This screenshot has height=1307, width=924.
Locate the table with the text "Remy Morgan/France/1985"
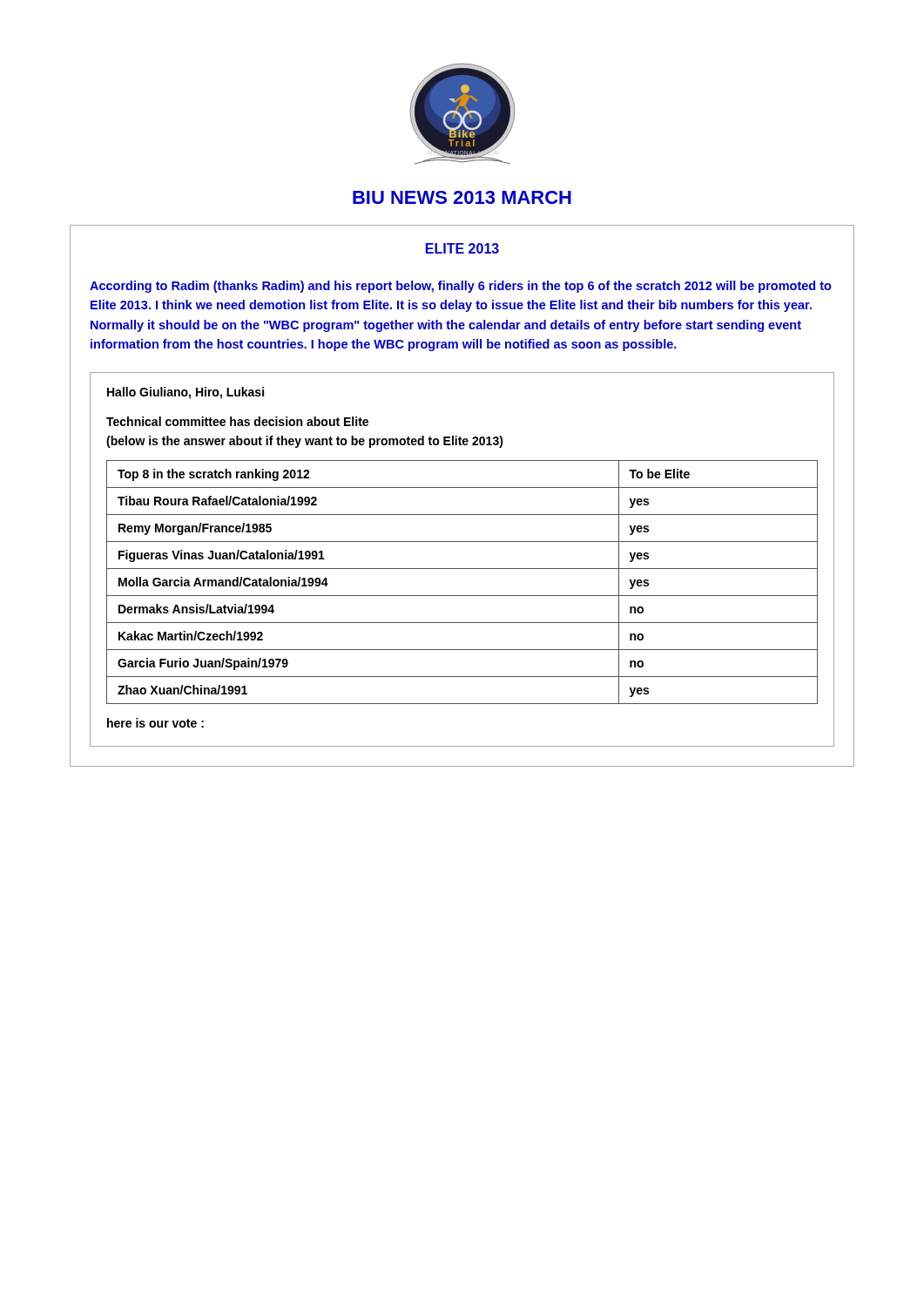point(462,582)
